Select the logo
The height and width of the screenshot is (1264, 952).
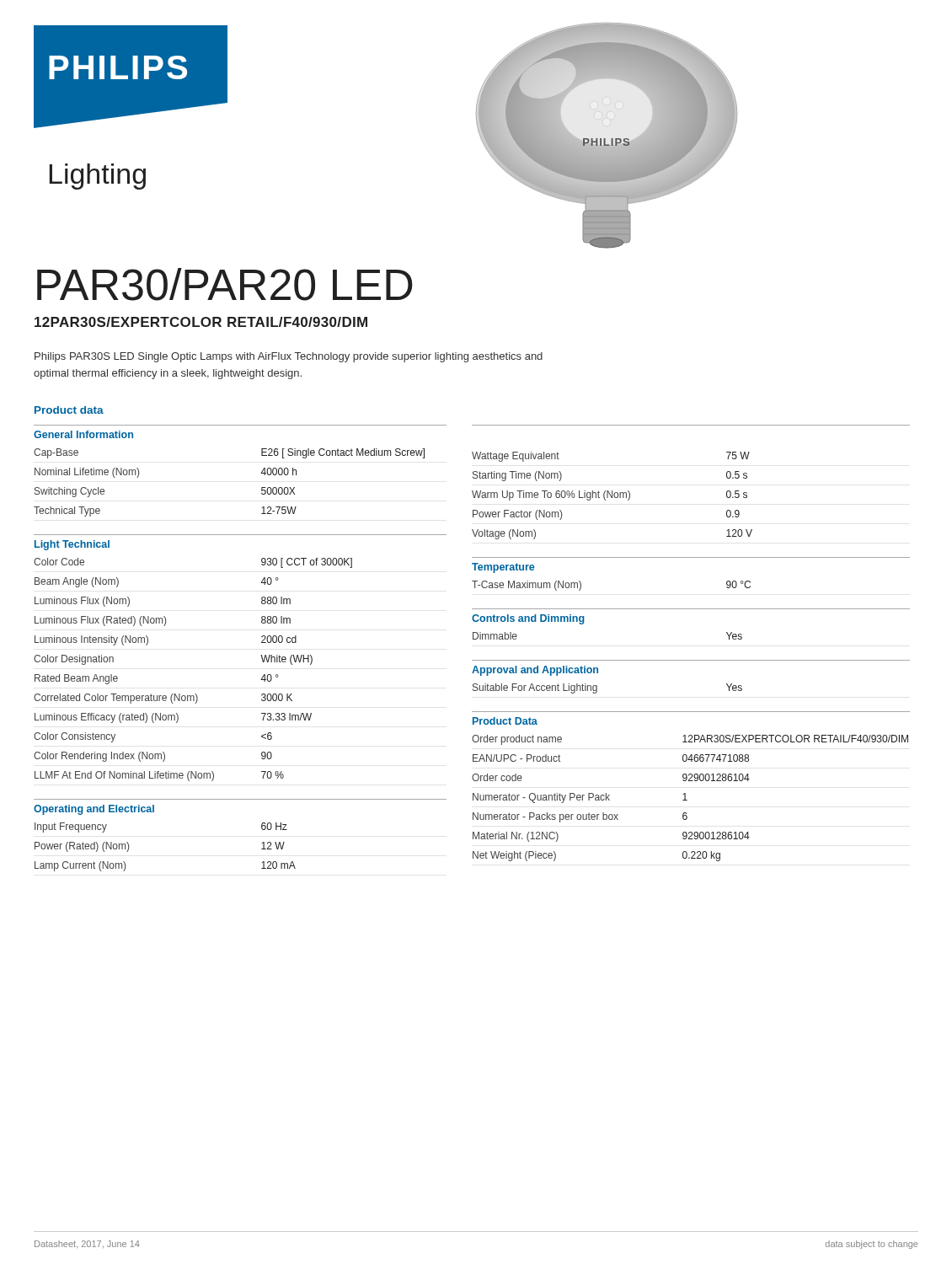point(131,122)
